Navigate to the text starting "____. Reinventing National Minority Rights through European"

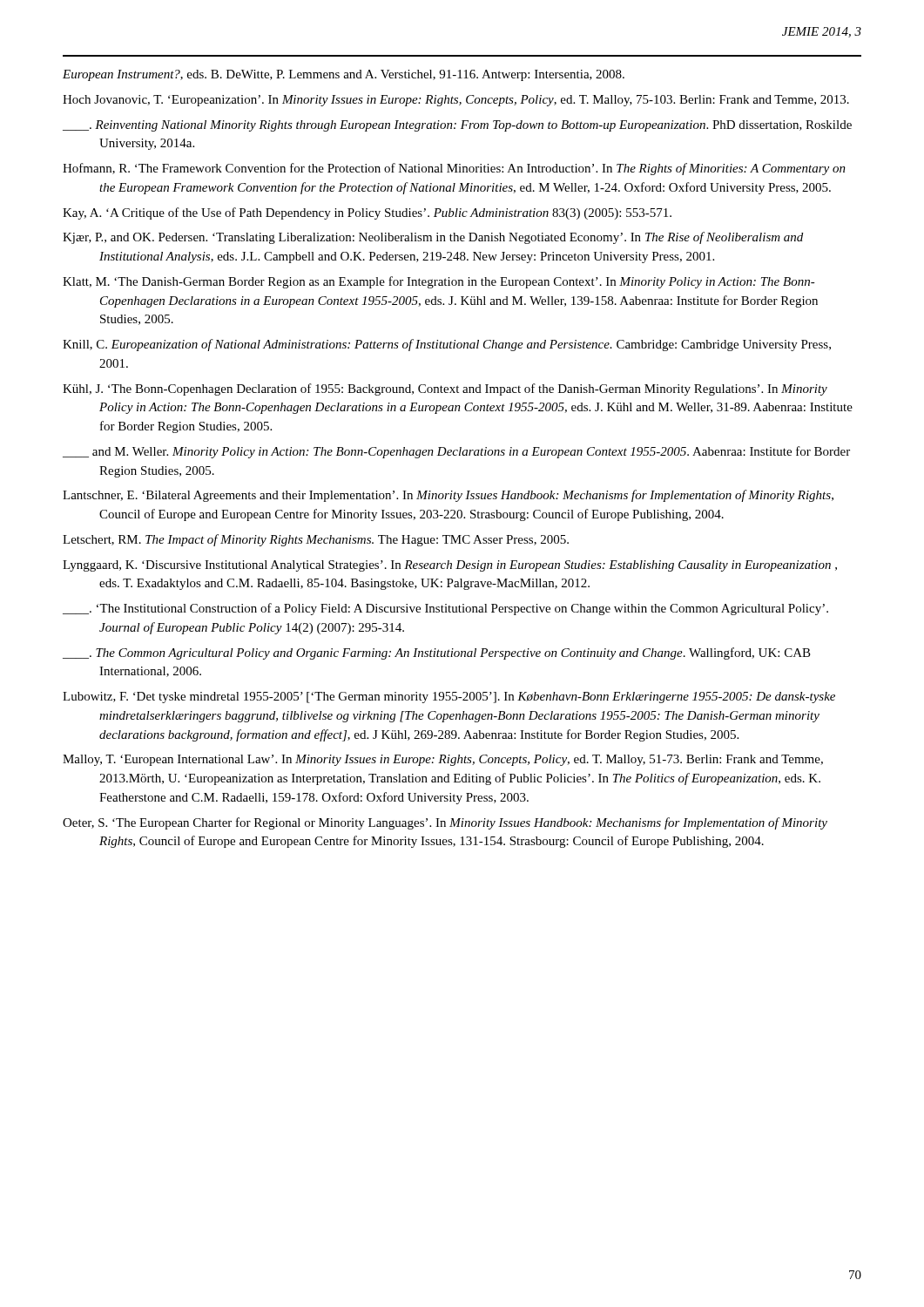point(476,134)
